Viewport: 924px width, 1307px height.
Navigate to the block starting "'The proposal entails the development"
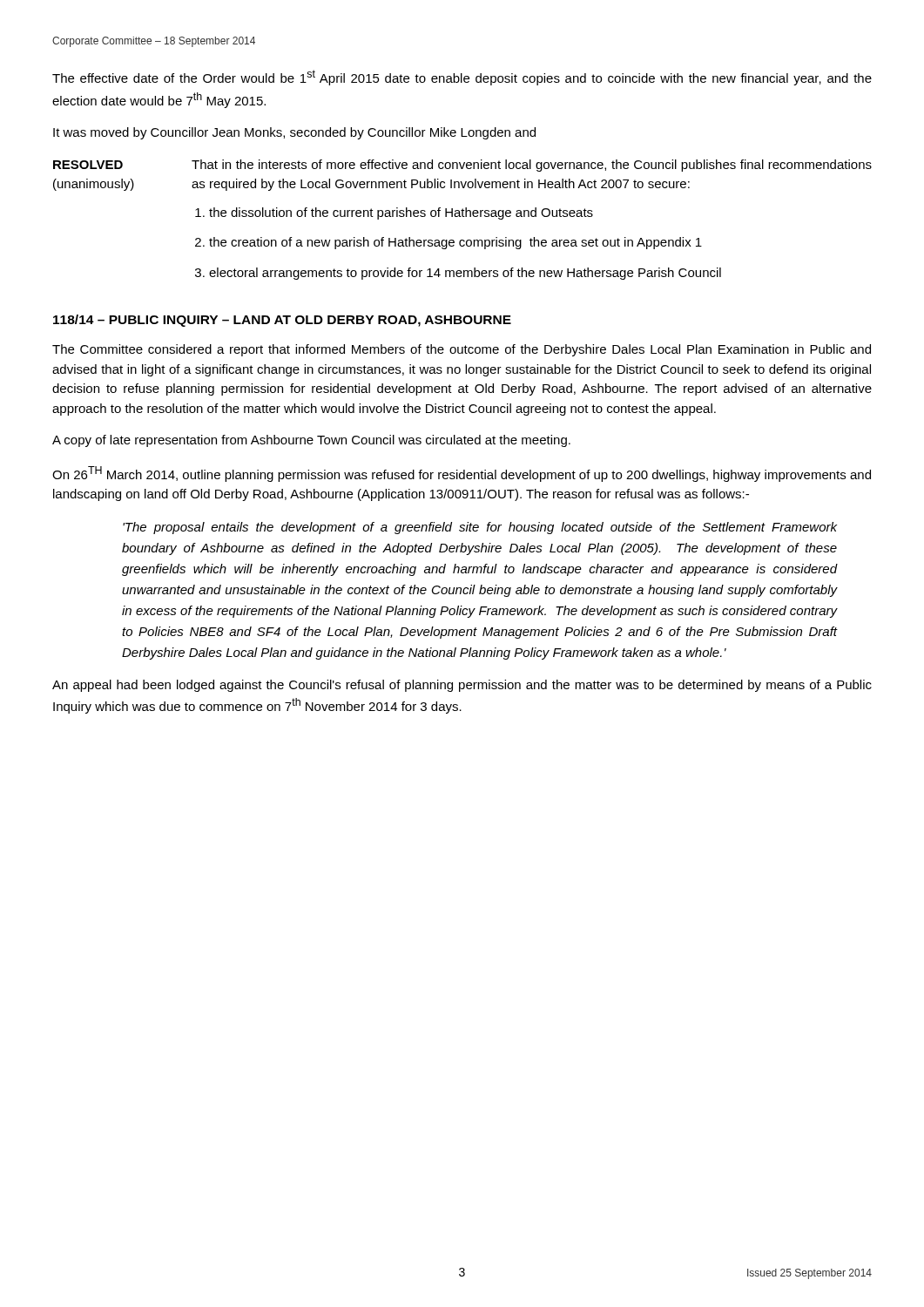click(479, 589)
